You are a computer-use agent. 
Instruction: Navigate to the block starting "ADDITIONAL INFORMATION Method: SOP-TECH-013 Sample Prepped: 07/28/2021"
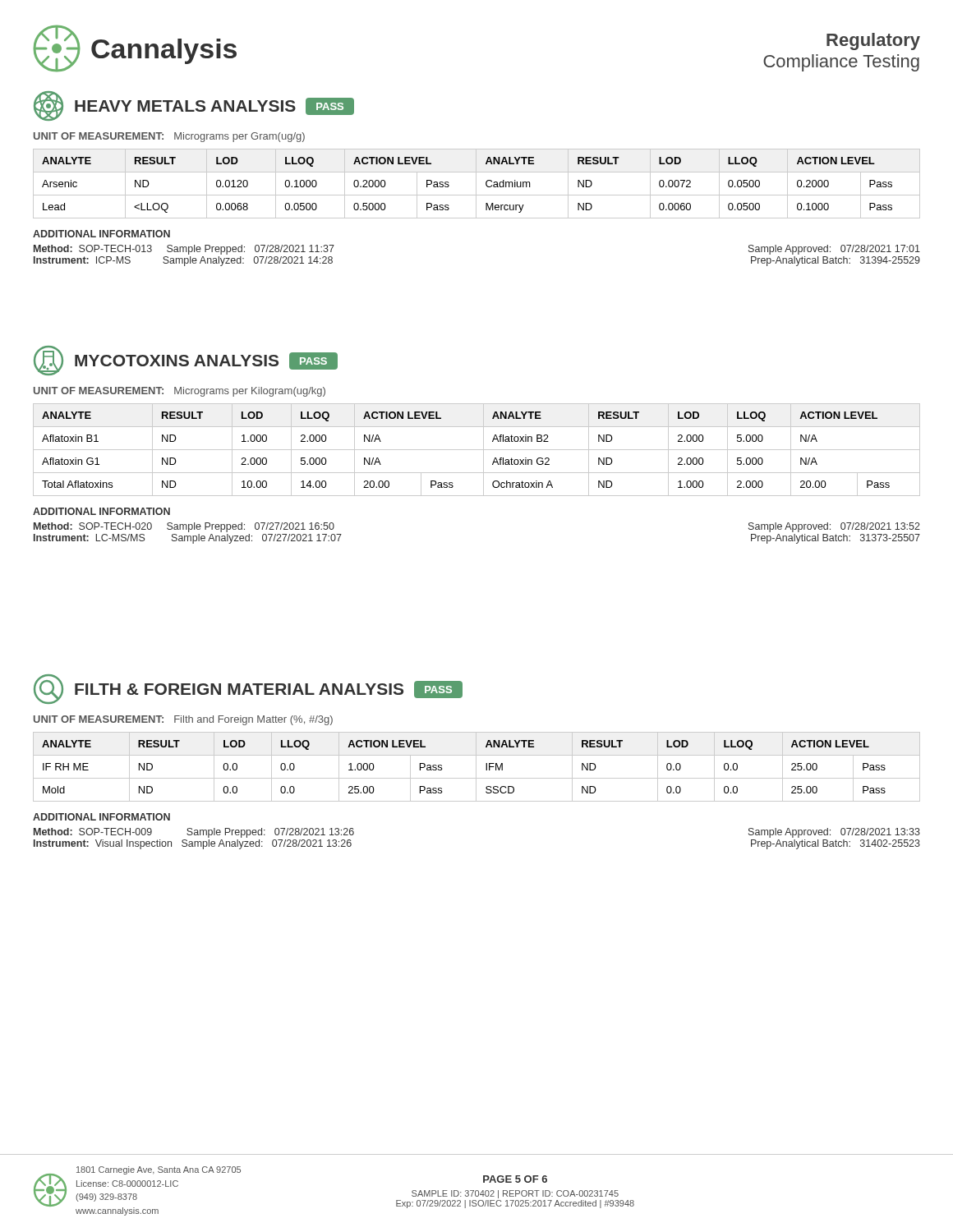[101, 234]
